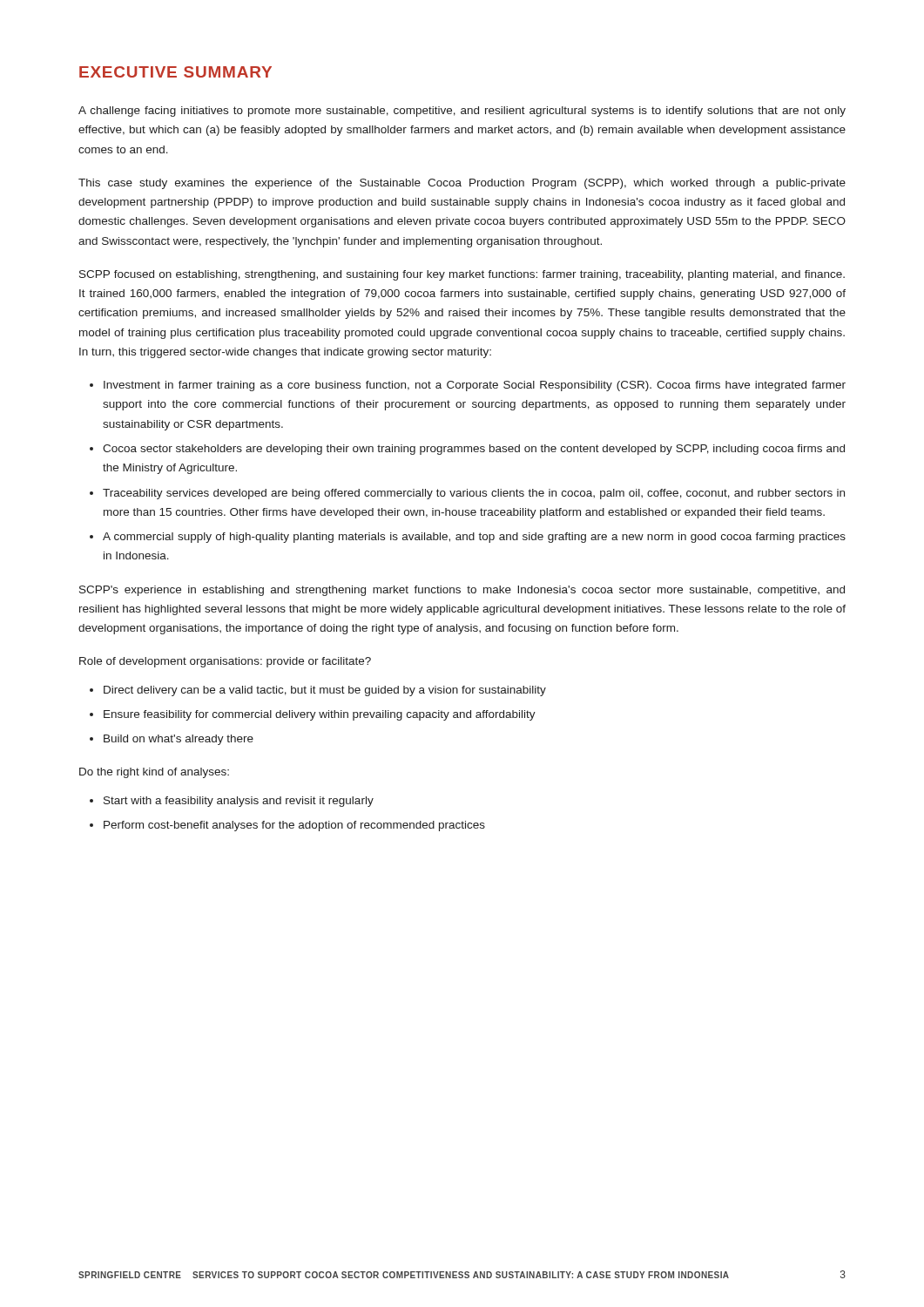Screen dimensions: 1307x924
Task: Find the list item with the text "Traceability services developed are being offered commercially"
Action: pyautogui.click(x=474, y=502)
